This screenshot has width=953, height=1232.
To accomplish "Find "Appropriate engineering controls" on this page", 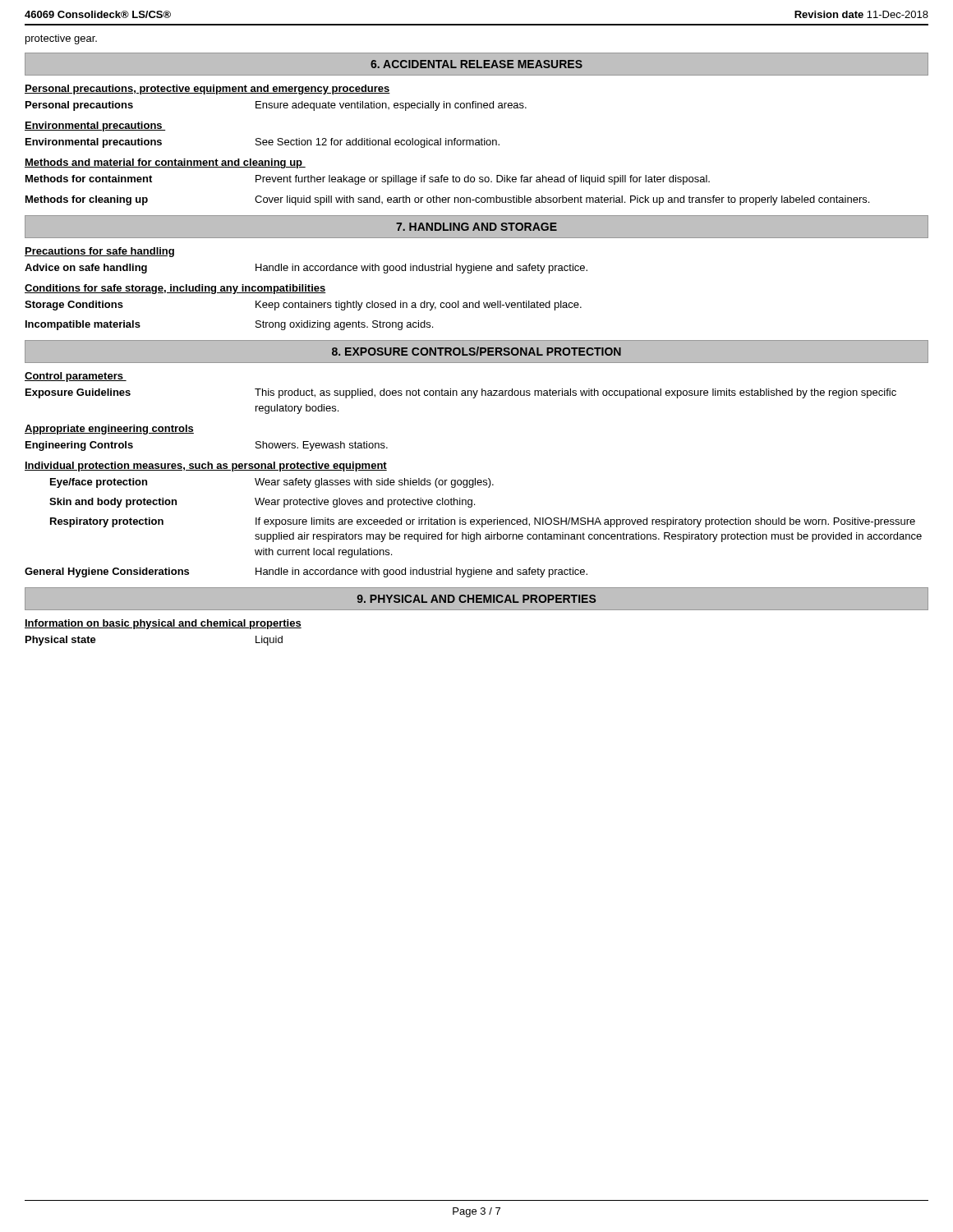I will pos(109,428).
